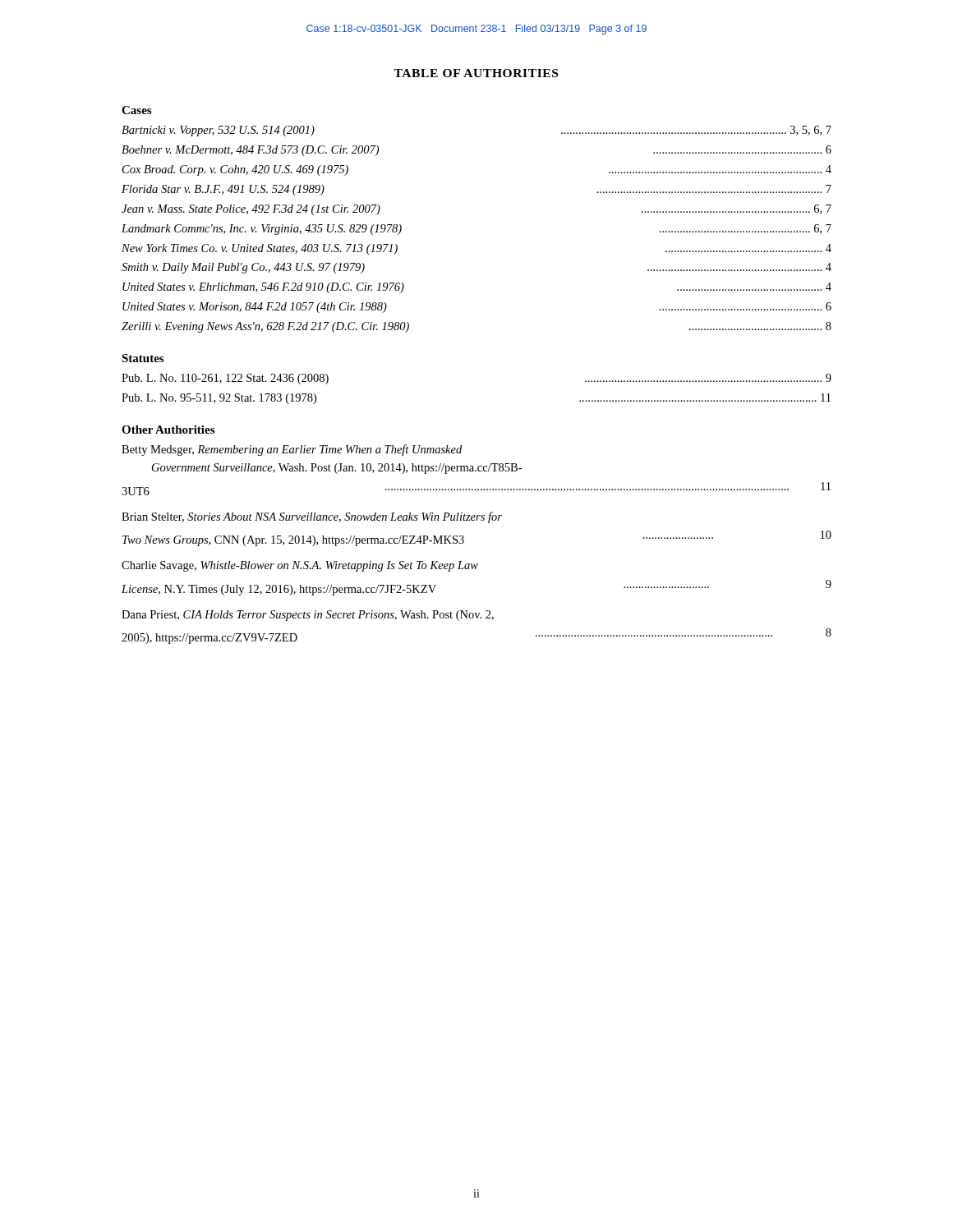Click the passage that begins "Jean v. Mass."
The height and width of the screenshot is (1232, 953).
point(260,209)
